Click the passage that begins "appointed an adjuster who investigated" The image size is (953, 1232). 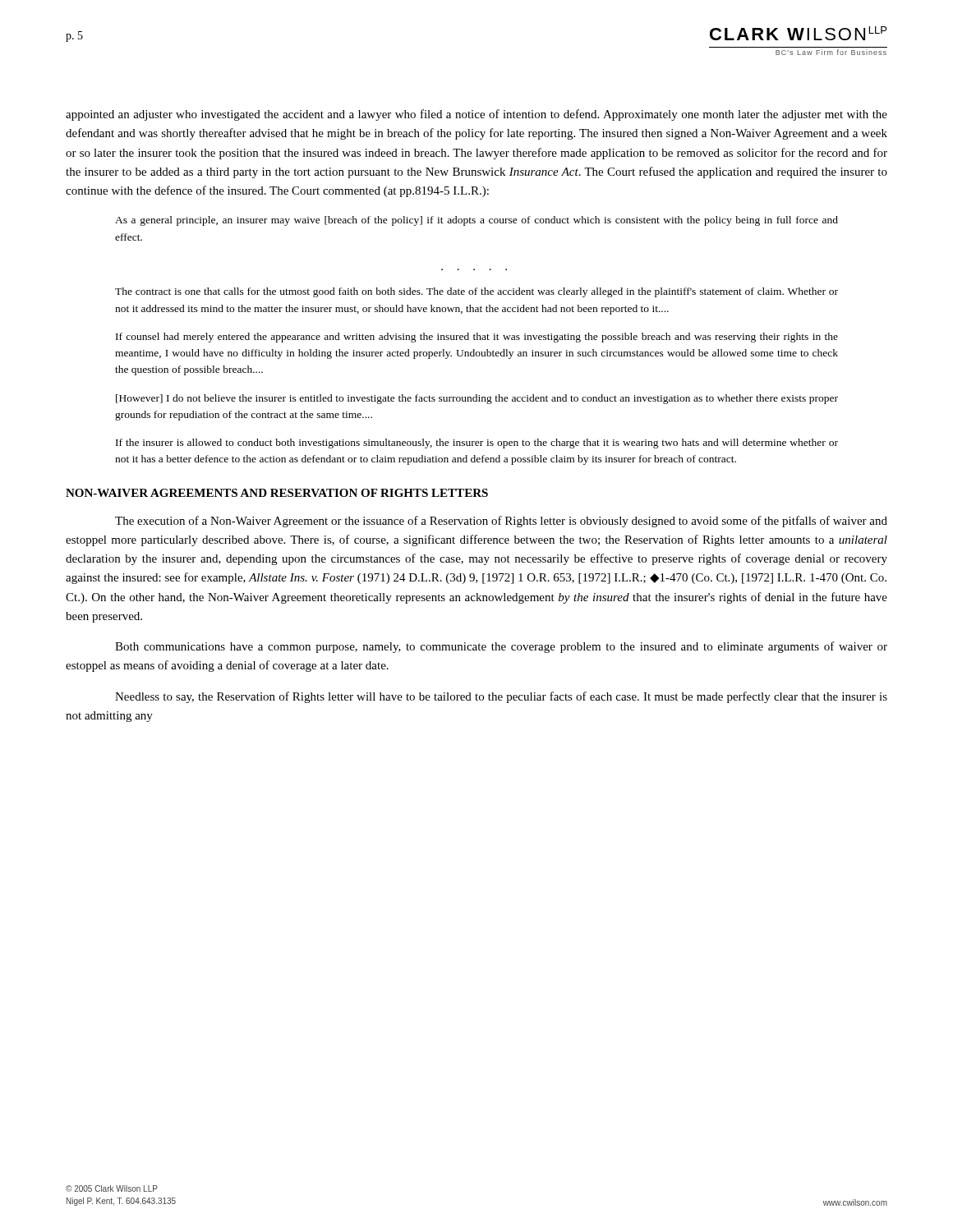pos(476,152)
